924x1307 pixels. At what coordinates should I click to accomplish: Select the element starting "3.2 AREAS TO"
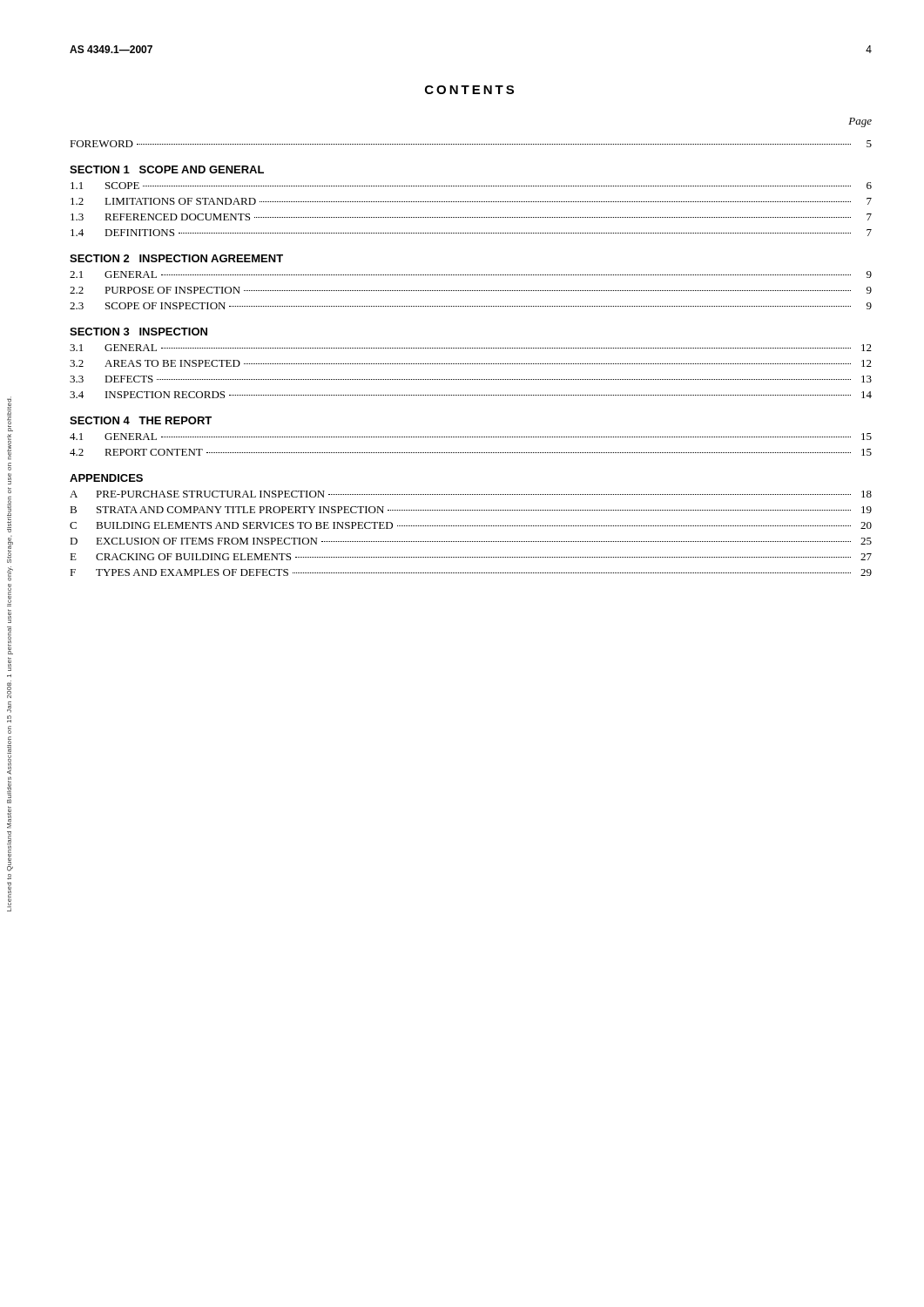tap(471, 363)
